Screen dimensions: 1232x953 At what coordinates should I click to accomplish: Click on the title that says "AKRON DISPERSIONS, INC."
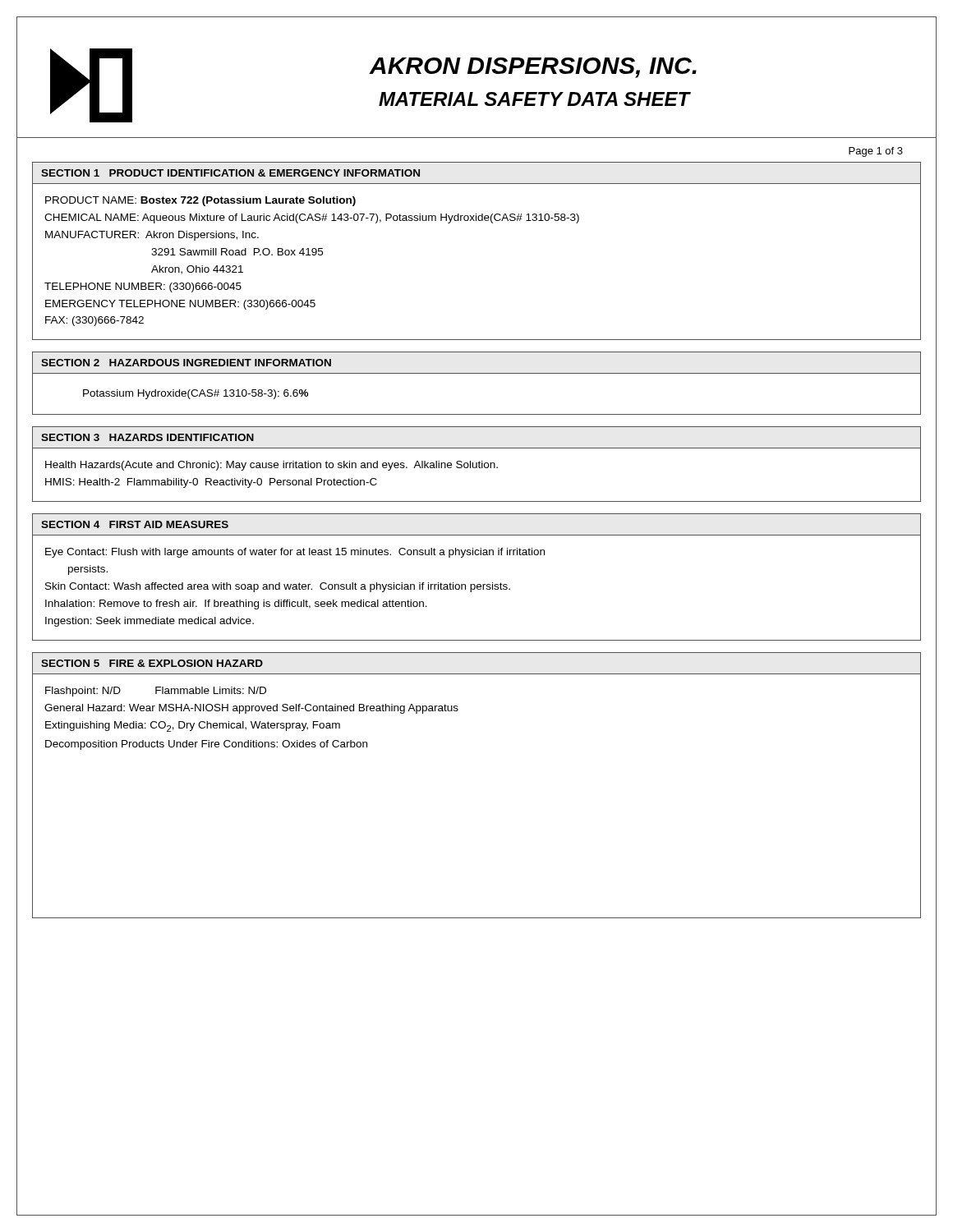click(x=534, y=65)
